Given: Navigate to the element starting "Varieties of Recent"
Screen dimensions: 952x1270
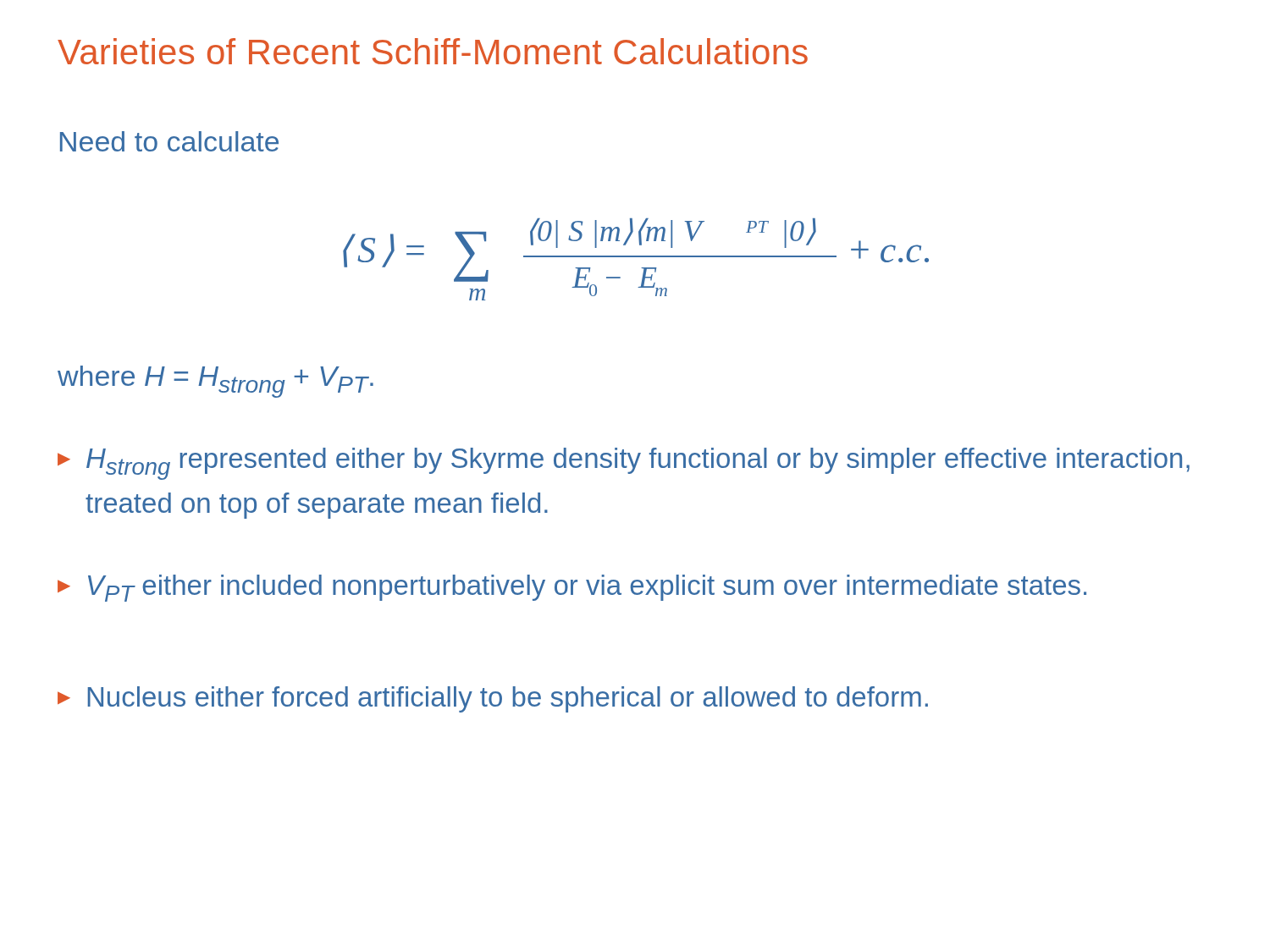Looking at the screenshot, I should (433, 52).
